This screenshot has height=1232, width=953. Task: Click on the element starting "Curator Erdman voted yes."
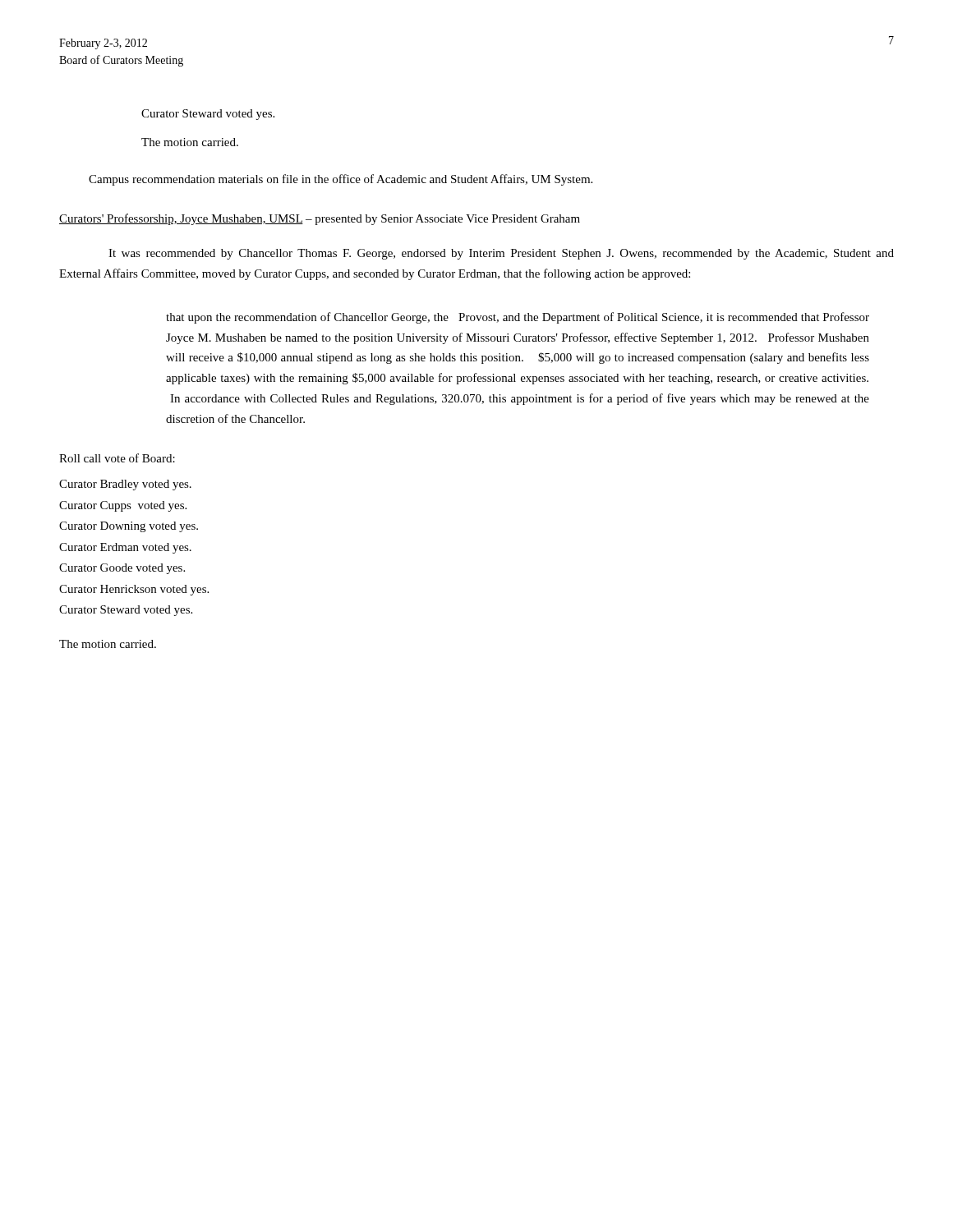[126, 547]
